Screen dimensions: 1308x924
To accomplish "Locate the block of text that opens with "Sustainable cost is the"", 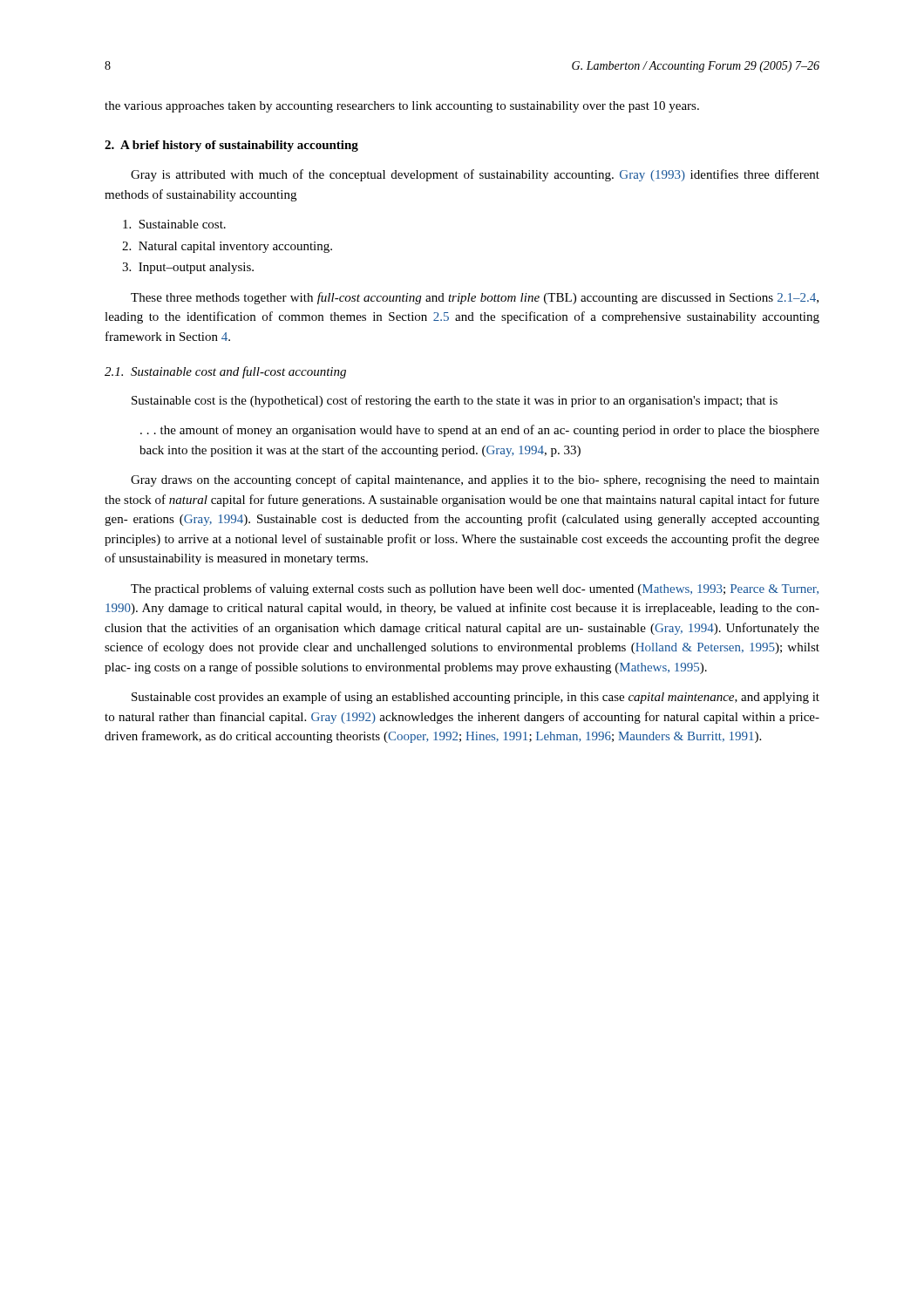I will 462,400.
